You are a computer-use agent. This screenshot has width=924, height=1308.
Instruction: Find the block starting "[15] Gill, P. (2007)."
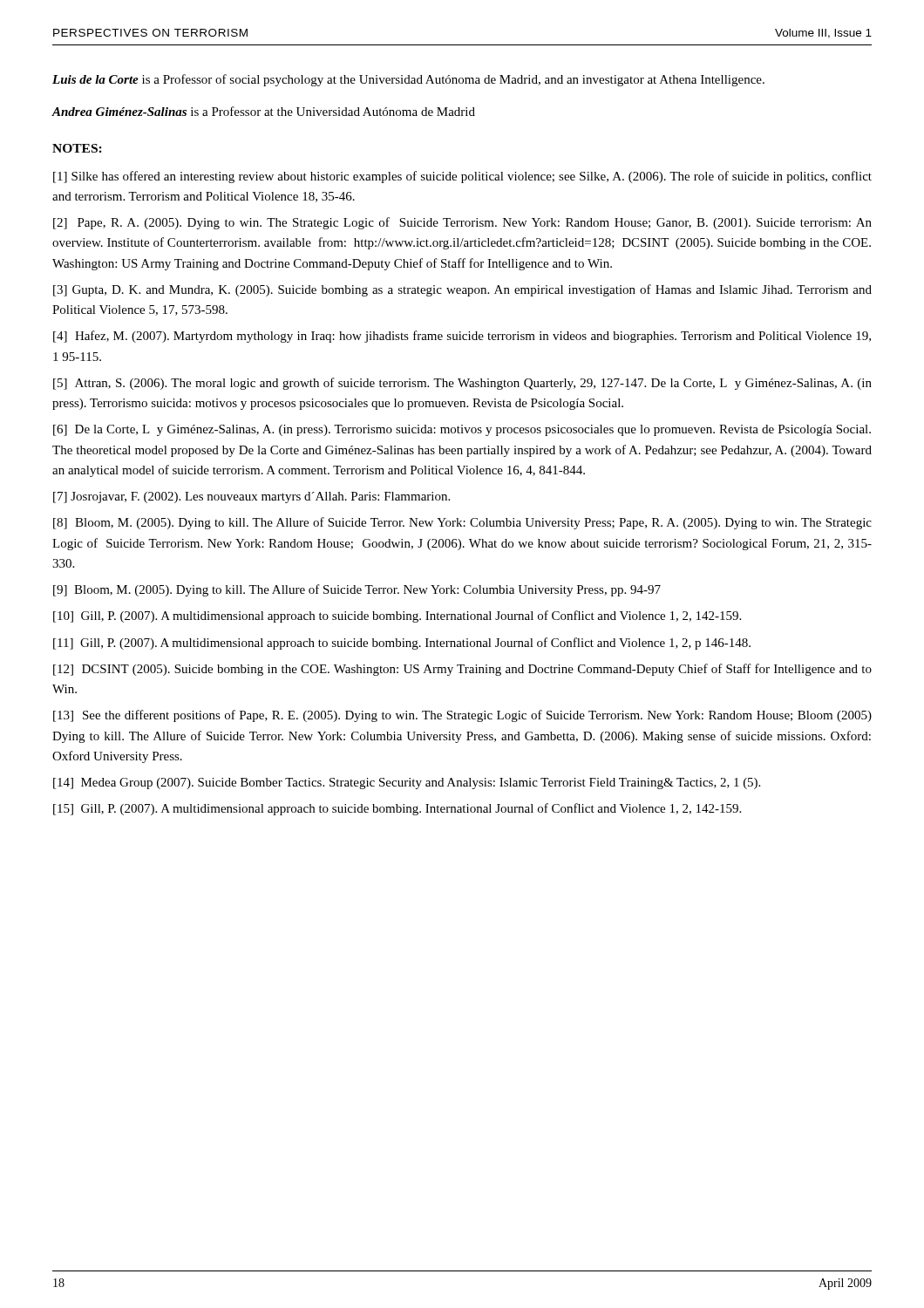[397, 809]
